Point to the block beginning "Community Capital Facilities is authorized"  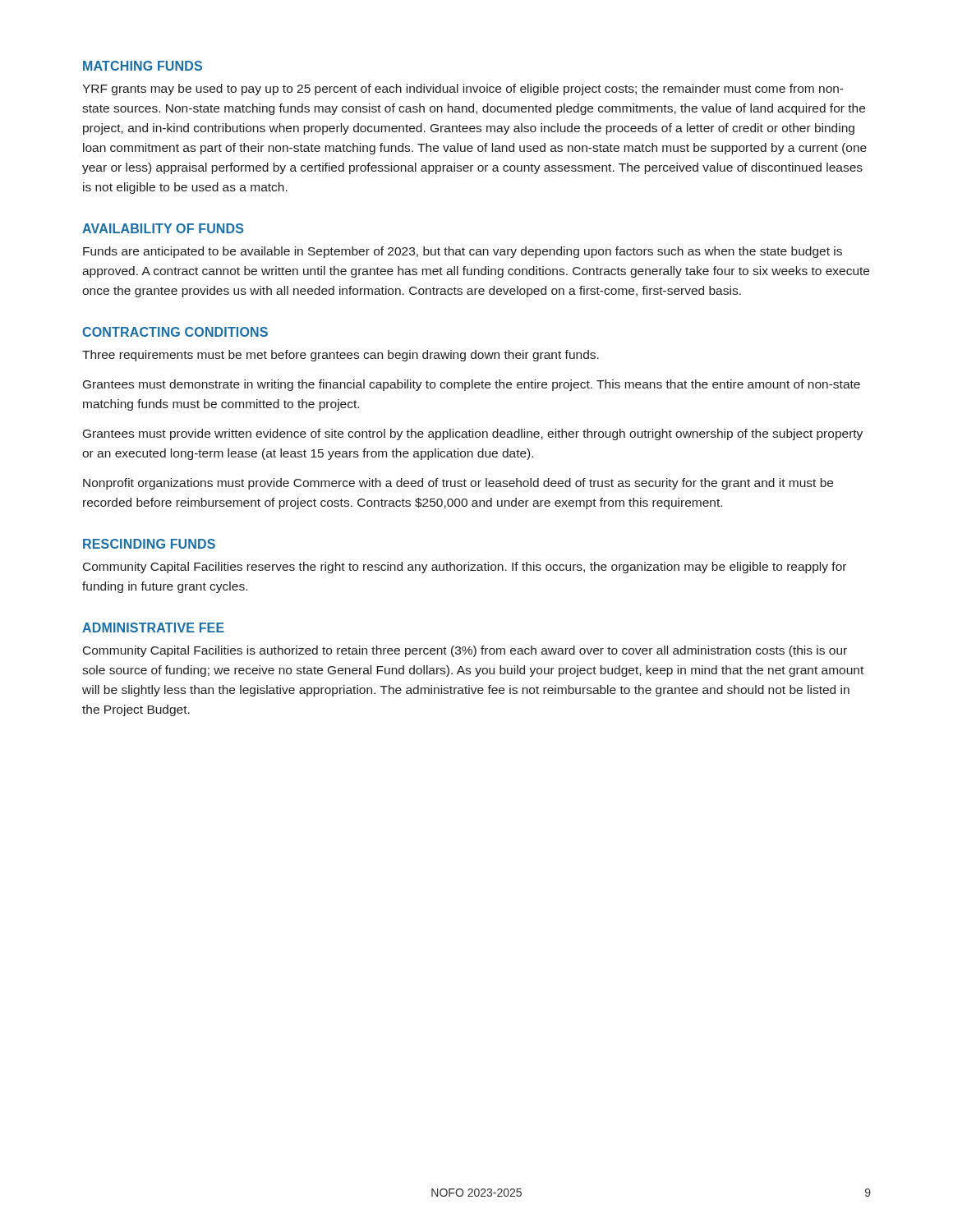coord(473,680)
